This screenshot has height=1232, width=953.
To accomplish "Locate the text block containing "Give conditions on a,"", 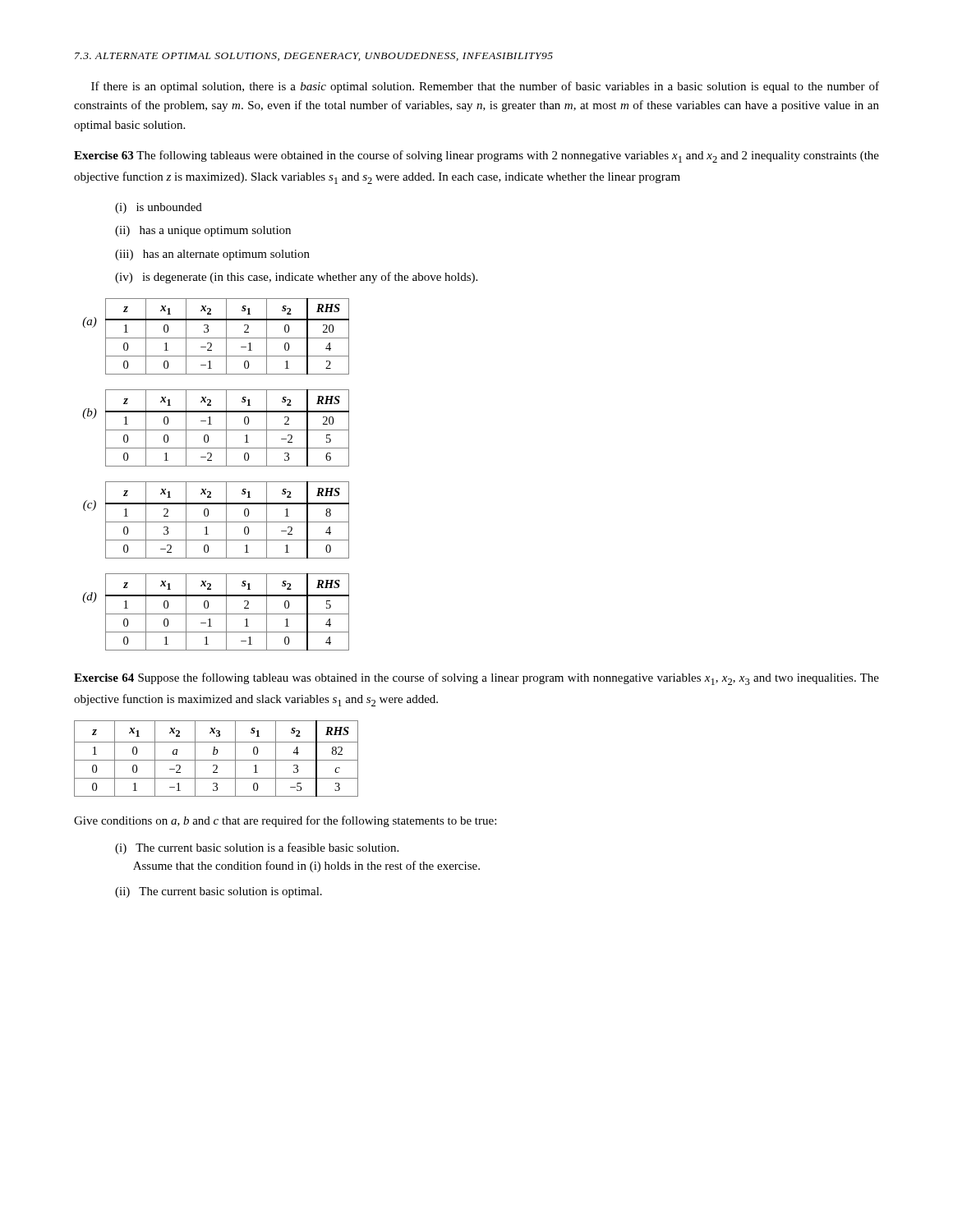I will 286,820.
